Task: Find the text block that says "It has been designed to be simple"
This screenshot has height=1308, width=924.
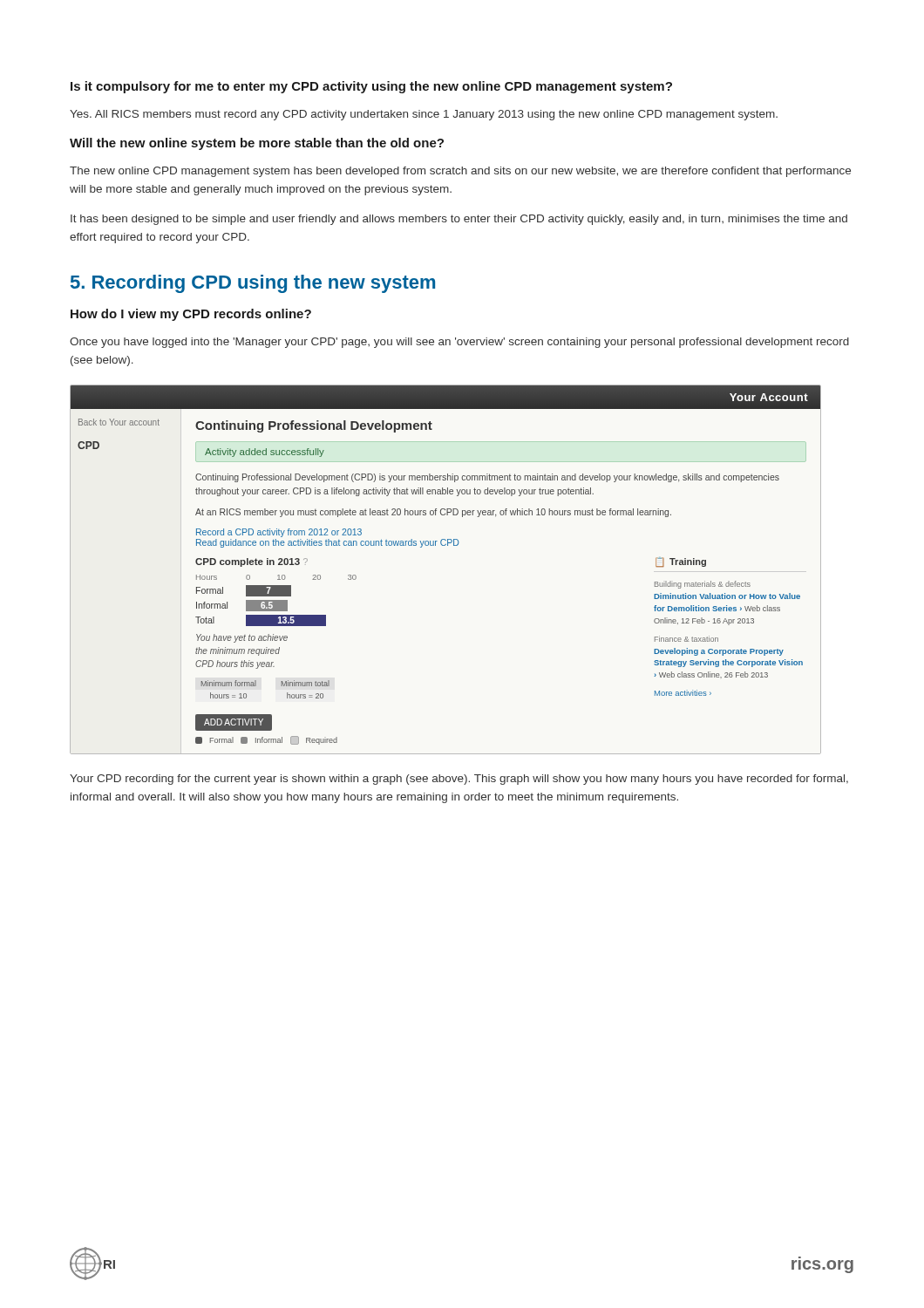Action: [462, 229]
